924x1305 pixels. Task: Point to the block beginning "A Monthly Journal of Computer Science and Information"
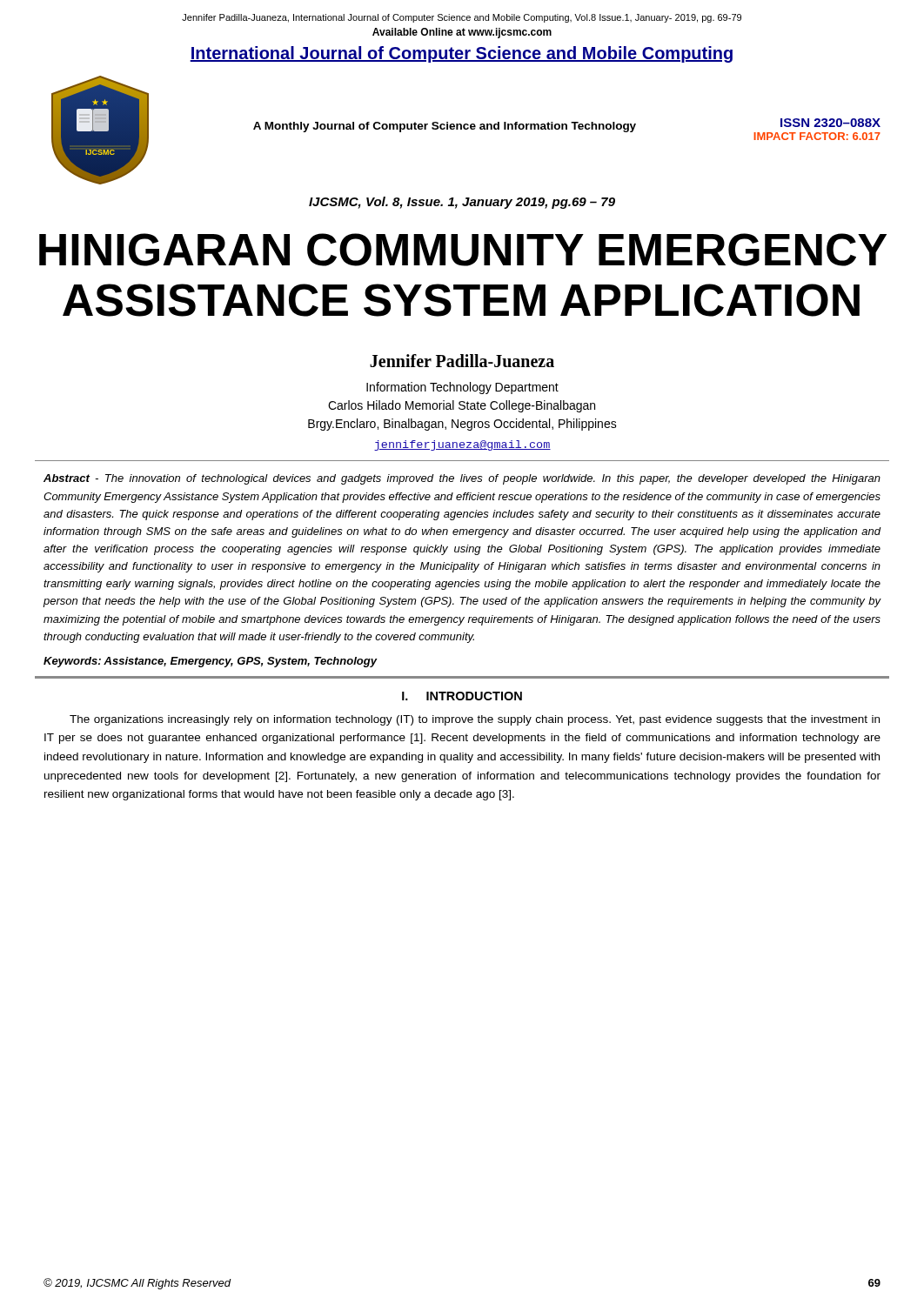click(445, 125)
